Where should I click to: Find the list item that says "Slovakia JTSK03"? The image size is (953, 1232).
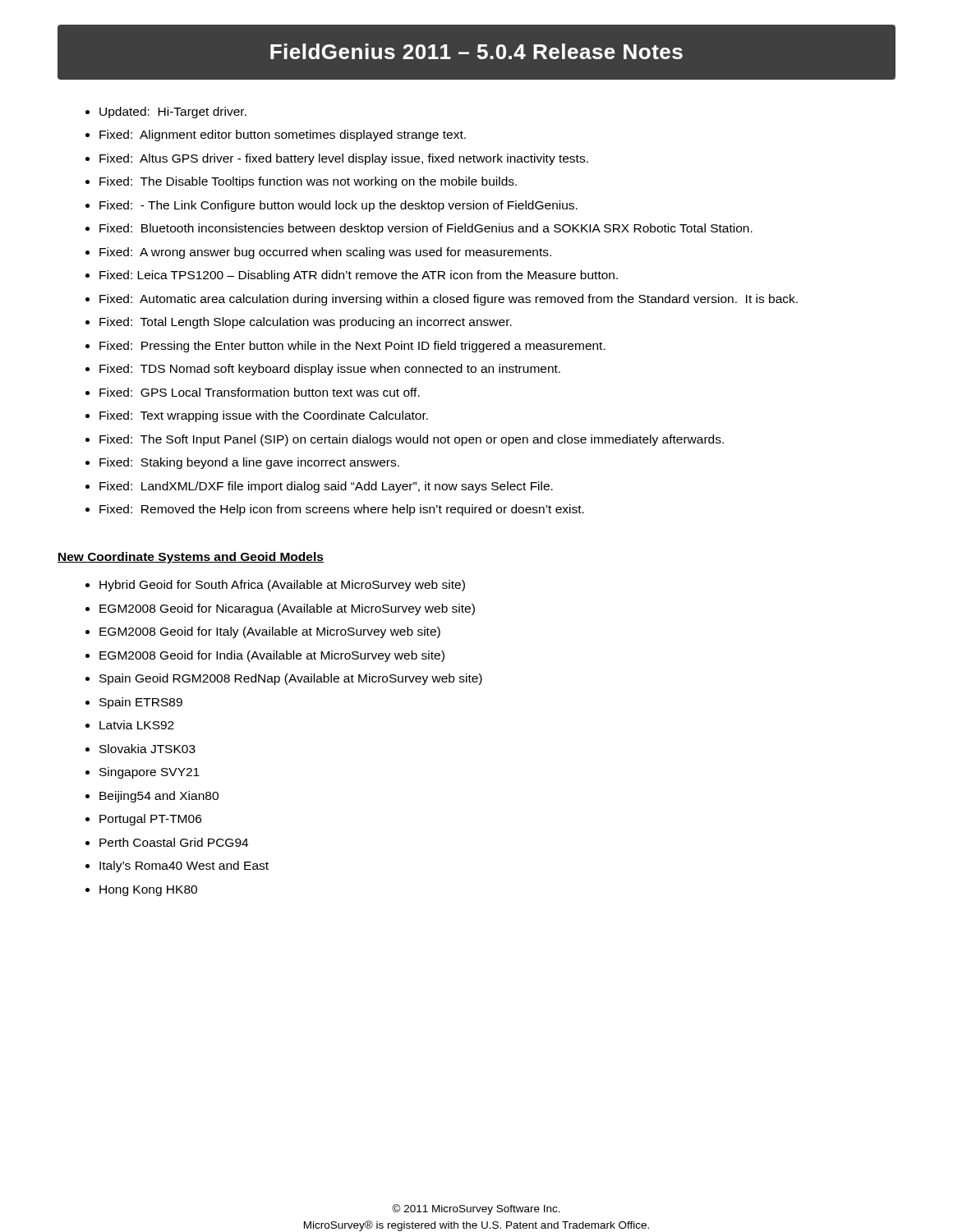click(147, 748)
